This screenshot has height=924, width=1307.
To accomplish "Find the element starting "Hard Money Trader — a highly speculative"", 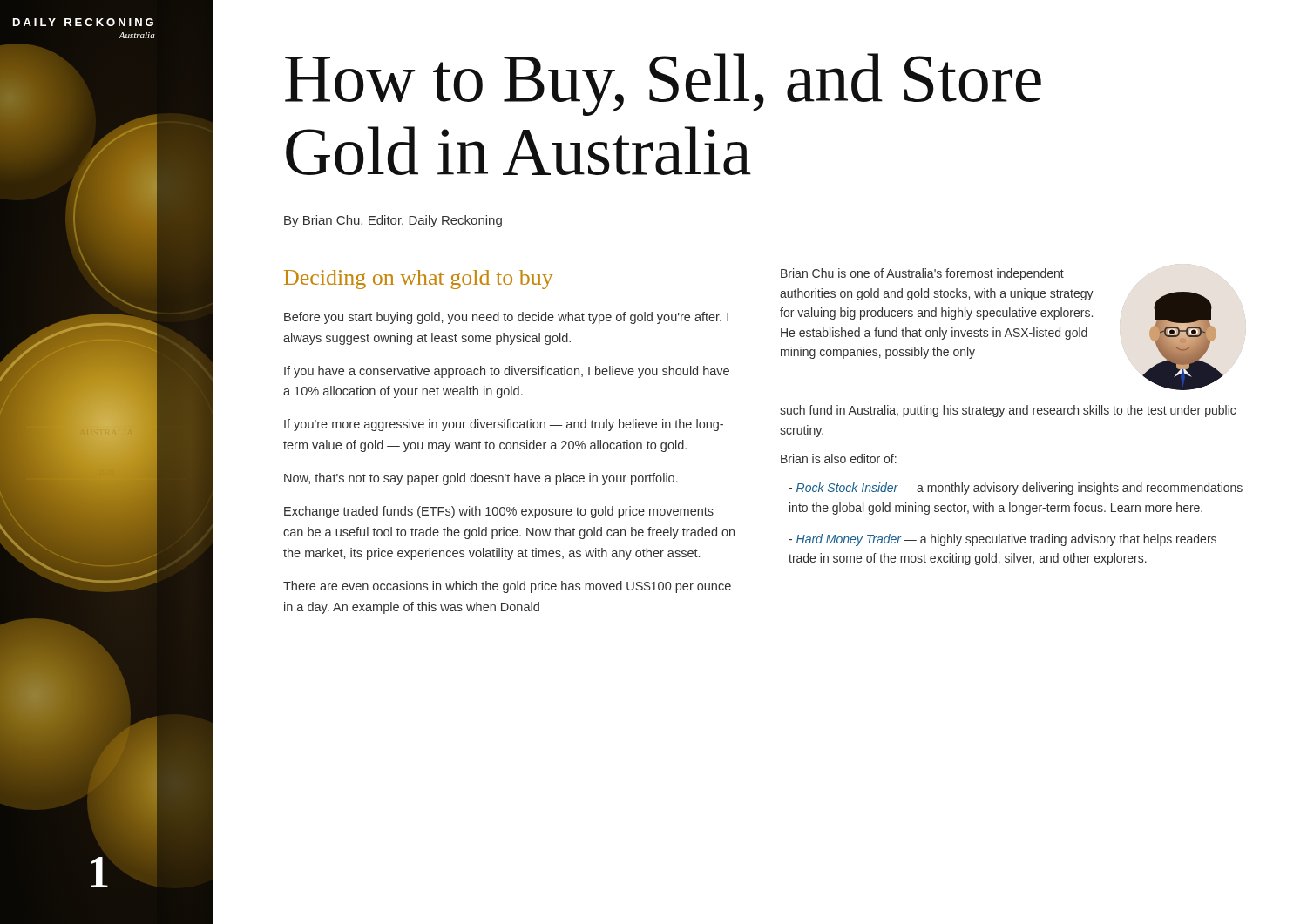I will click(1013, 549).
